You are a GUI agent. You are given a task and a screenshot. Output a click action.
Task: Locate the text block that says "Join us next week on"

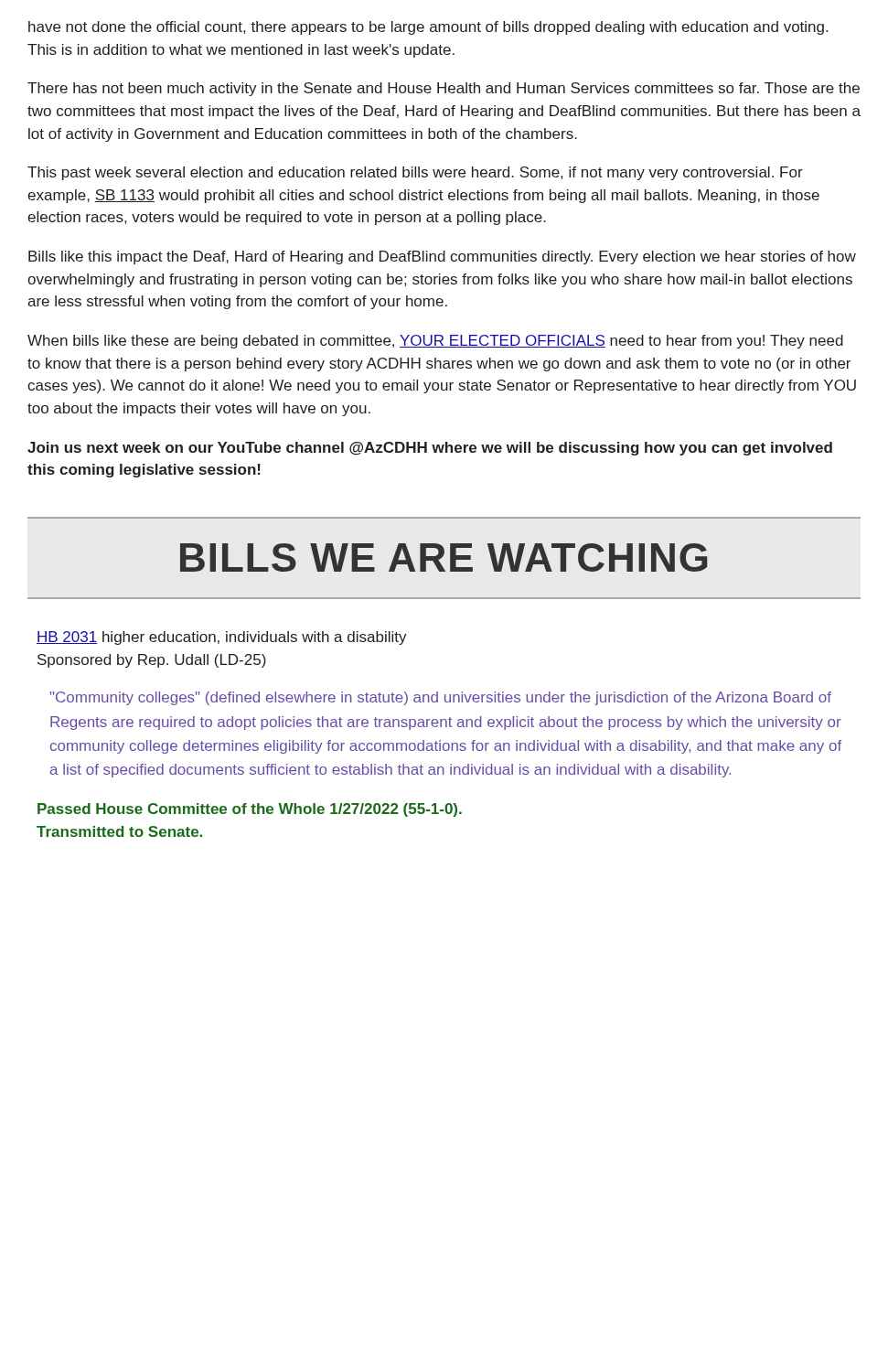(430, 459)
